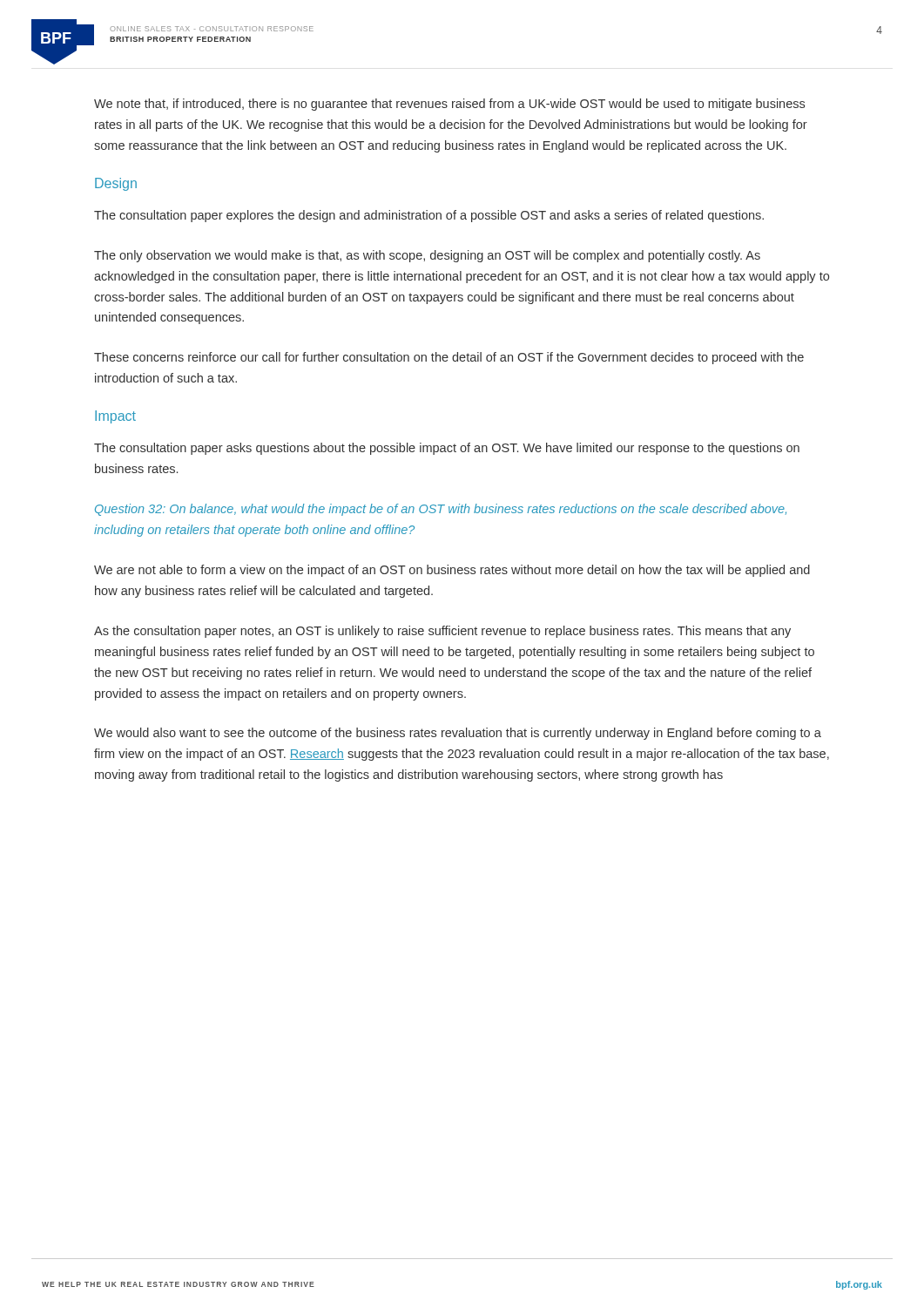Point to the block beginning "We note that, if introduced,"
This screenshot has height=1307, width=924.
(x=451, y=125)
